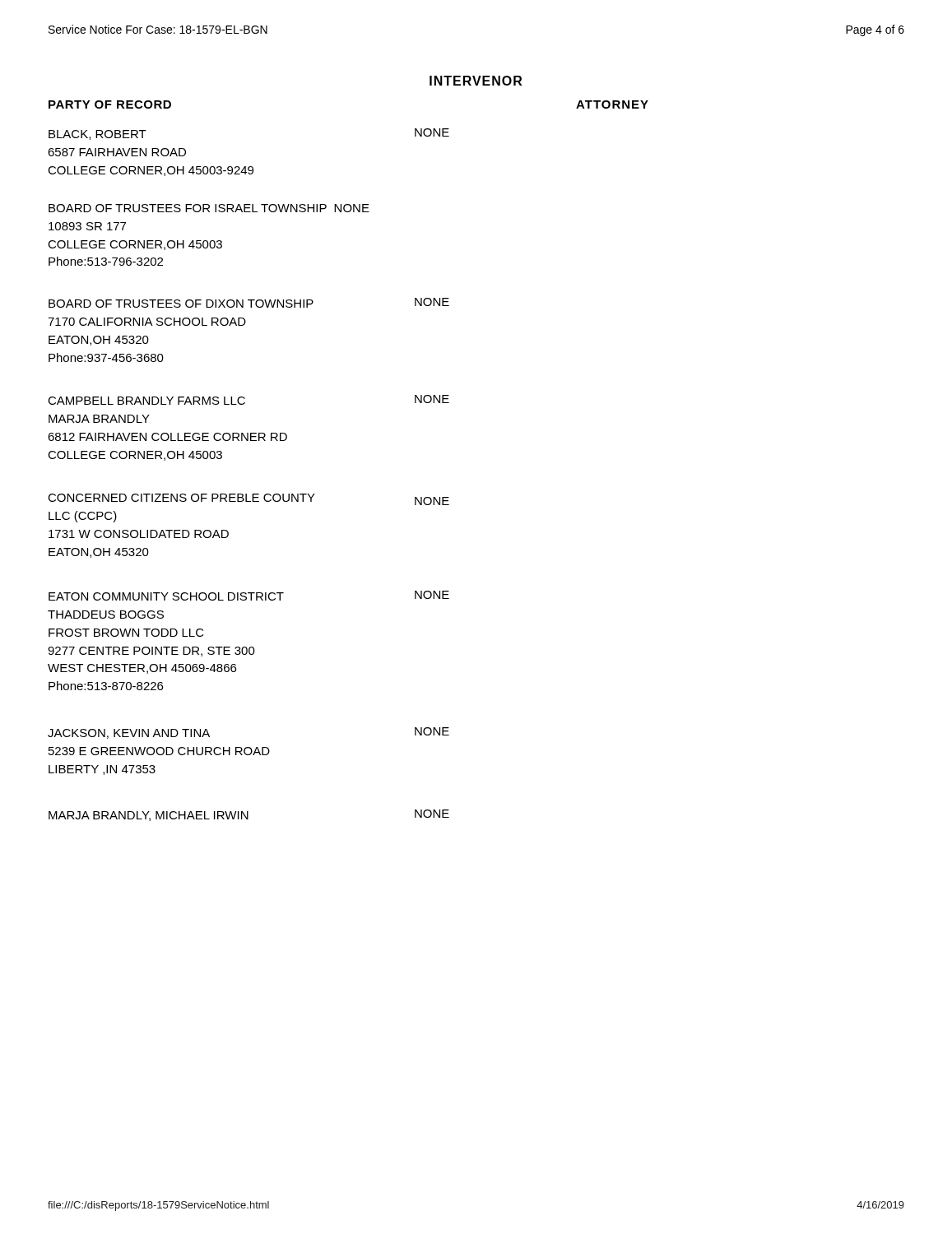Click on the passage starting "MARJA BRANDLY 6812 FAIRHAVEN COLLEGE"
This screenshot has width=952, height=1234.
coord(168,436)
